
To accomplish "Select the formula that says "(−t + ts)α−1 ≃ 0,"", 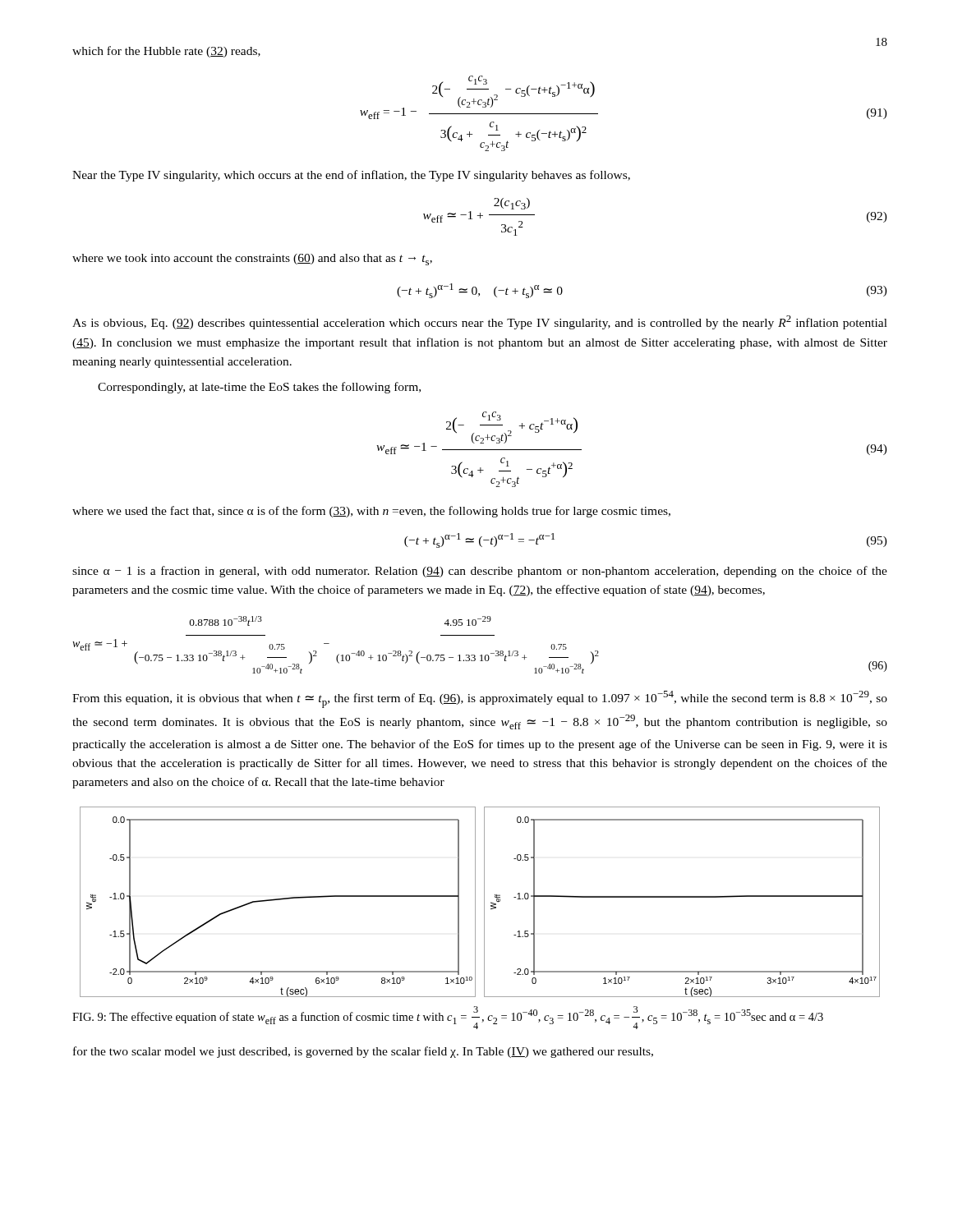I will pos(473,290).
